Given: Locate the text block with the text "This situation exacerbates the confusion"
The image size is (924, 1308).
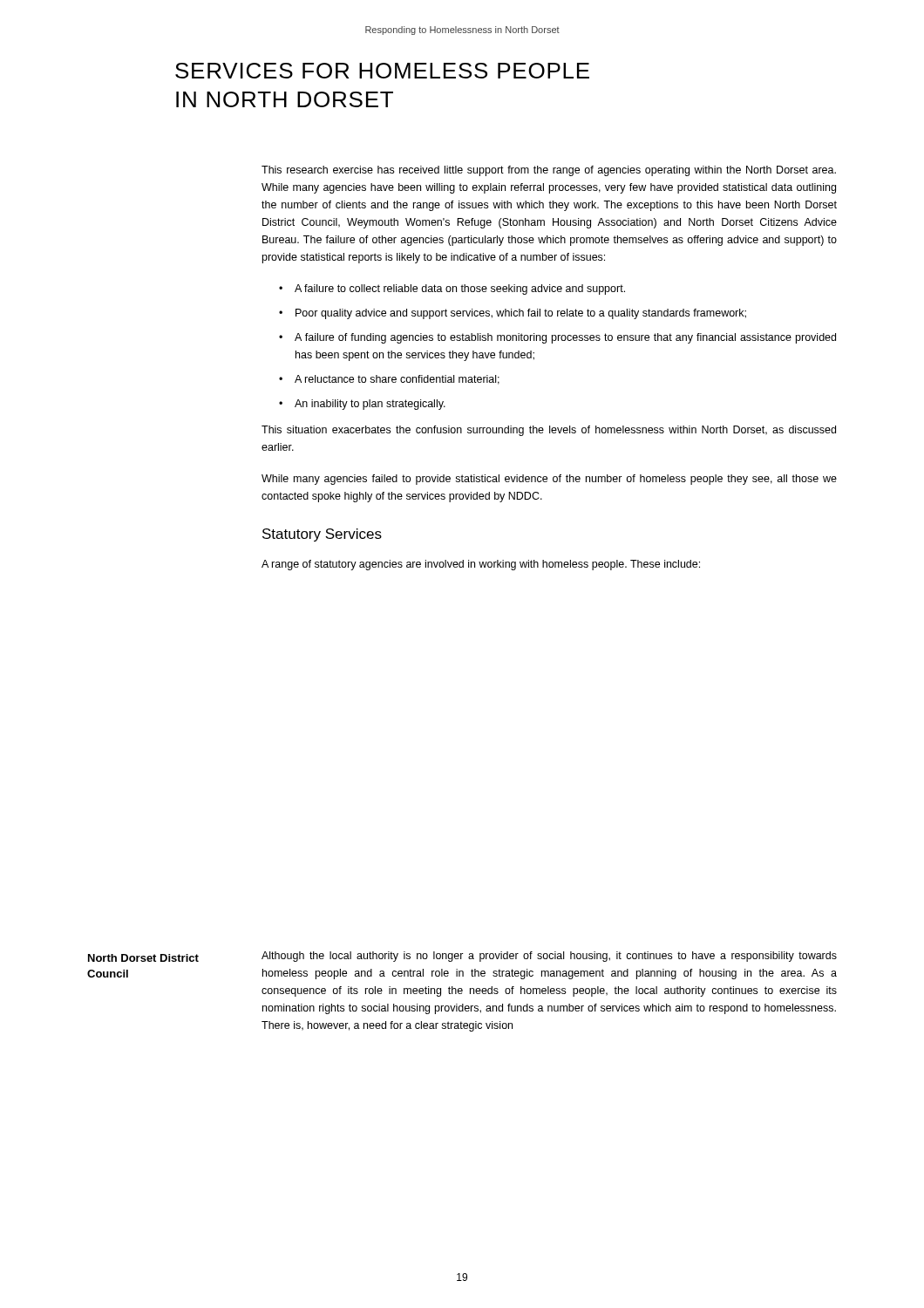Looking at the screenshot, I should (x=549, y=439).
